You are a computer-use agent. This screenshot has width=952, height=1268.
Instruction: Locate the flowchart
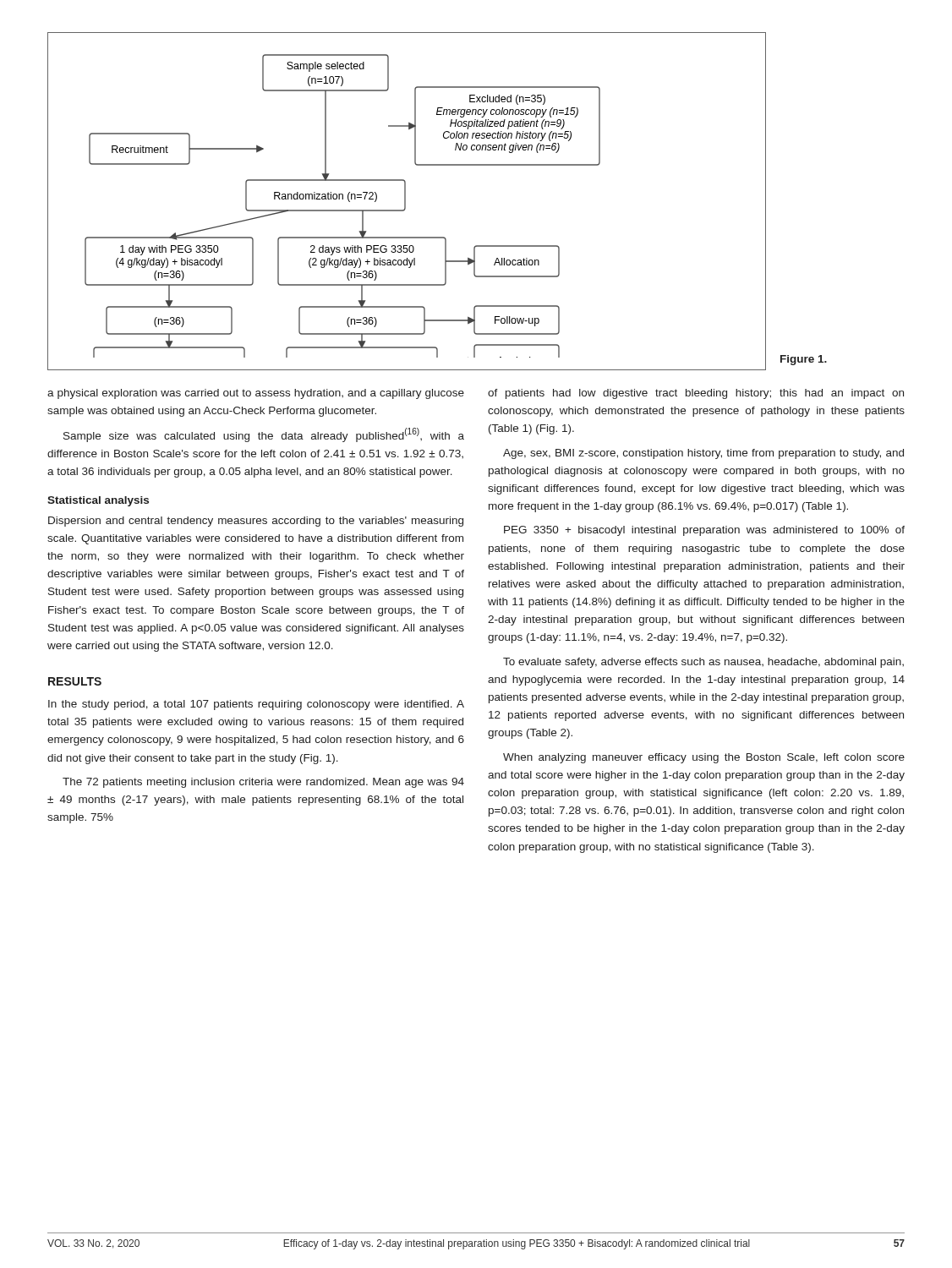pyautogui.click(x=450, y=188)
